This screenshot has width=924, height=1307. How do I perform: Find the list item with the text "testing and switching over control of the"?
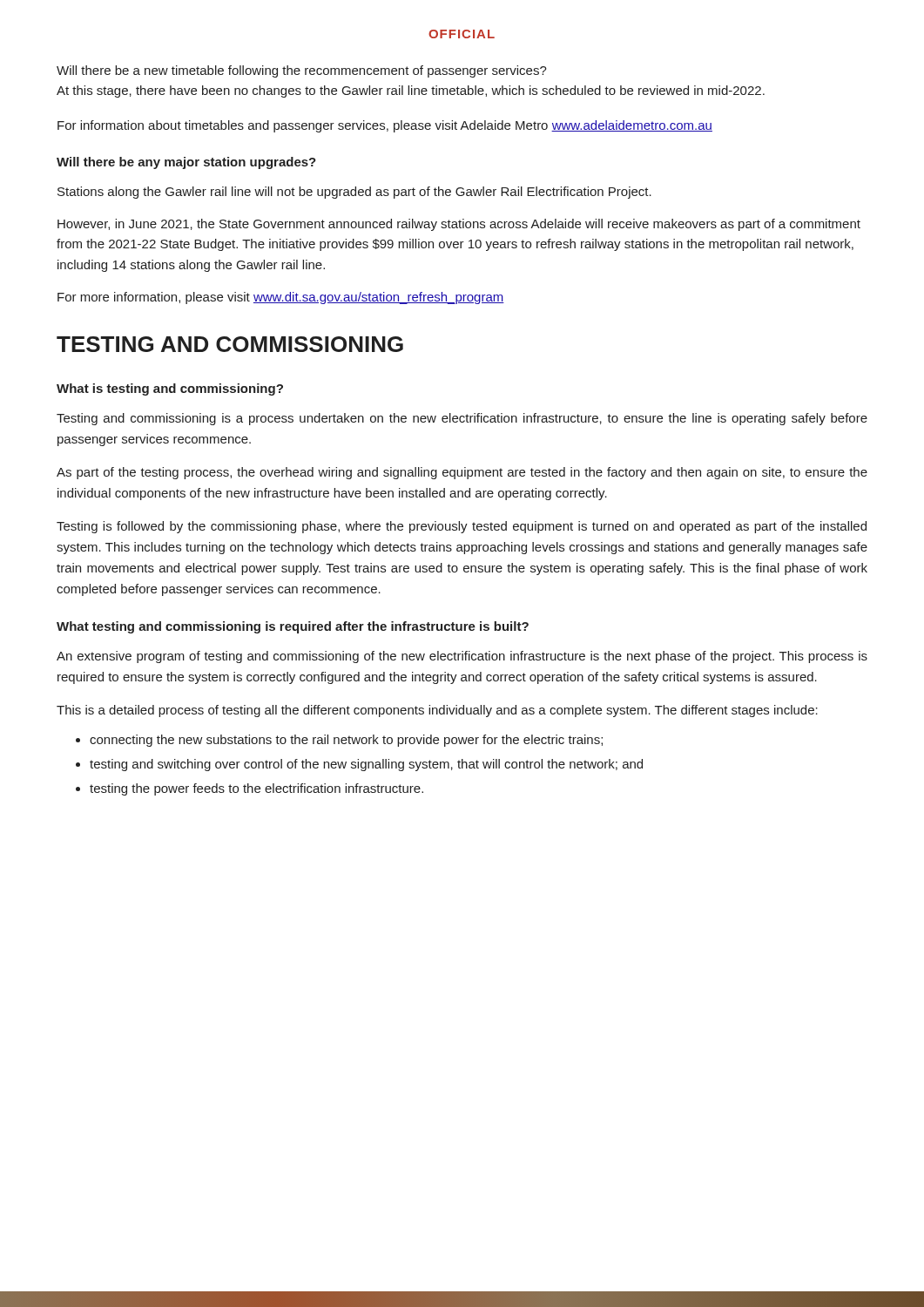tap(367, 764)
